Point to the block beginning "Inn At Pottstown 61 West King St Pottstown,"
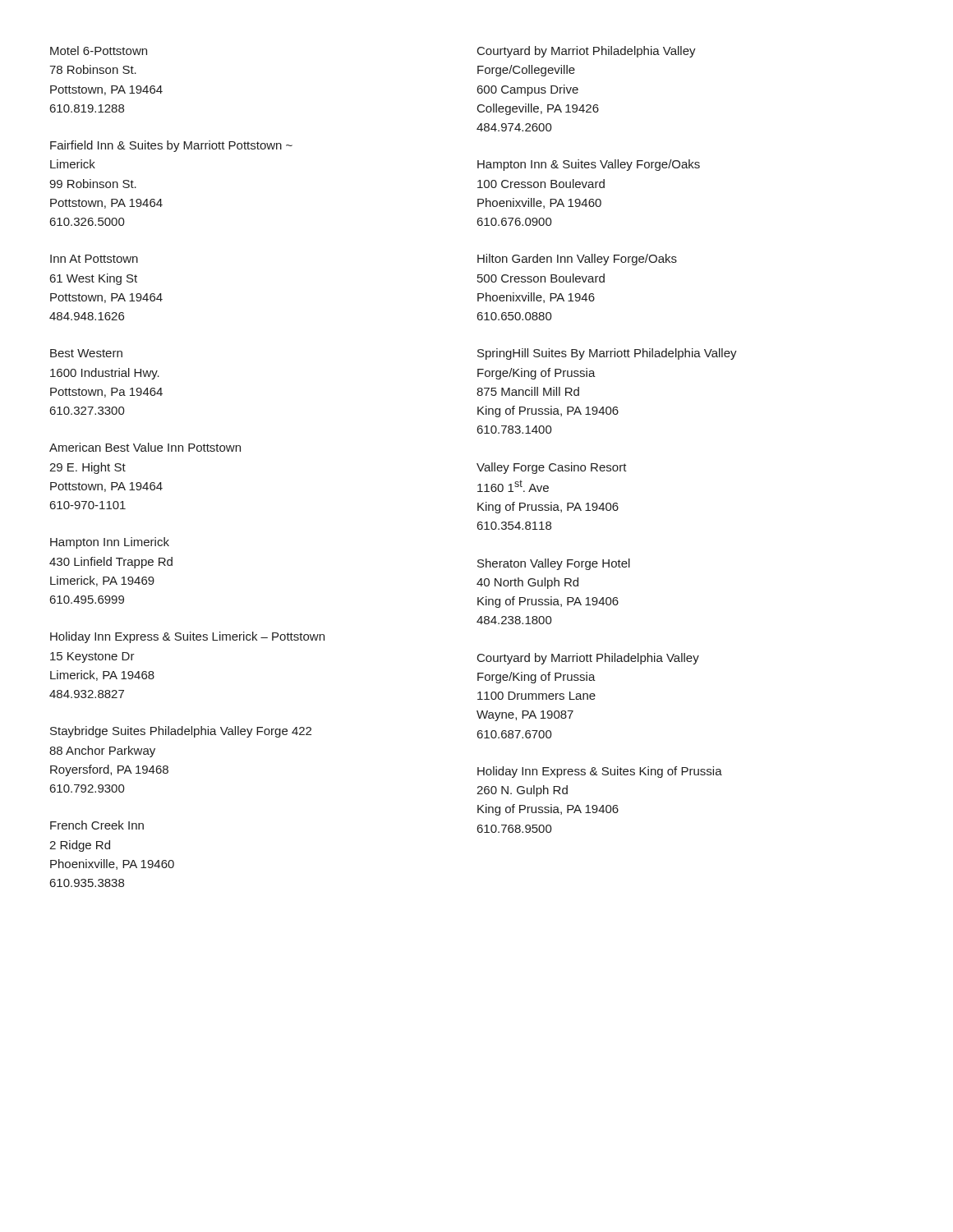This screenshot has height=1232, width=953. [x=94, y=259]
